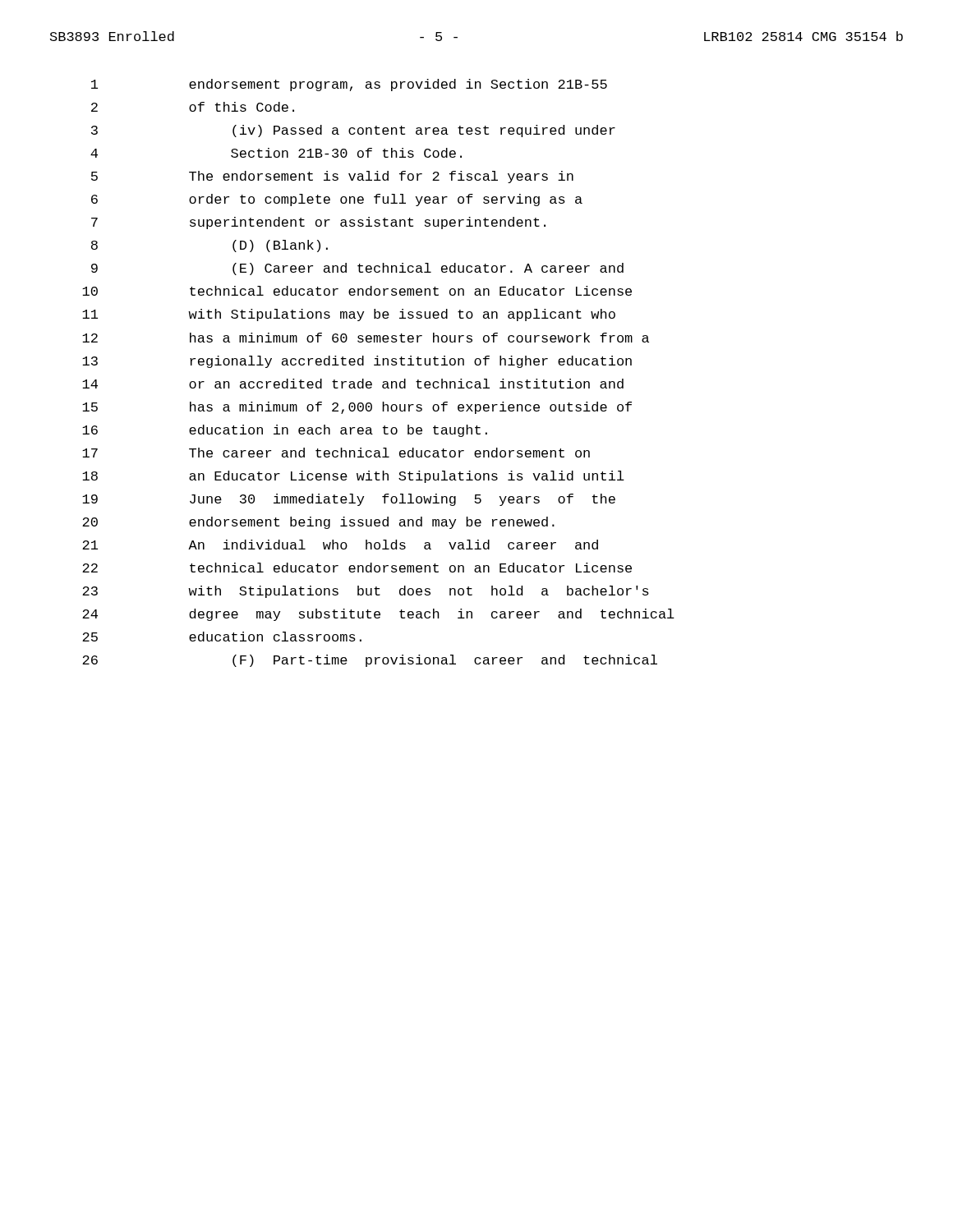Click on the text block starting "25 education classrooms."
This screenshot has height=1232, width=953.
[222, 637]
